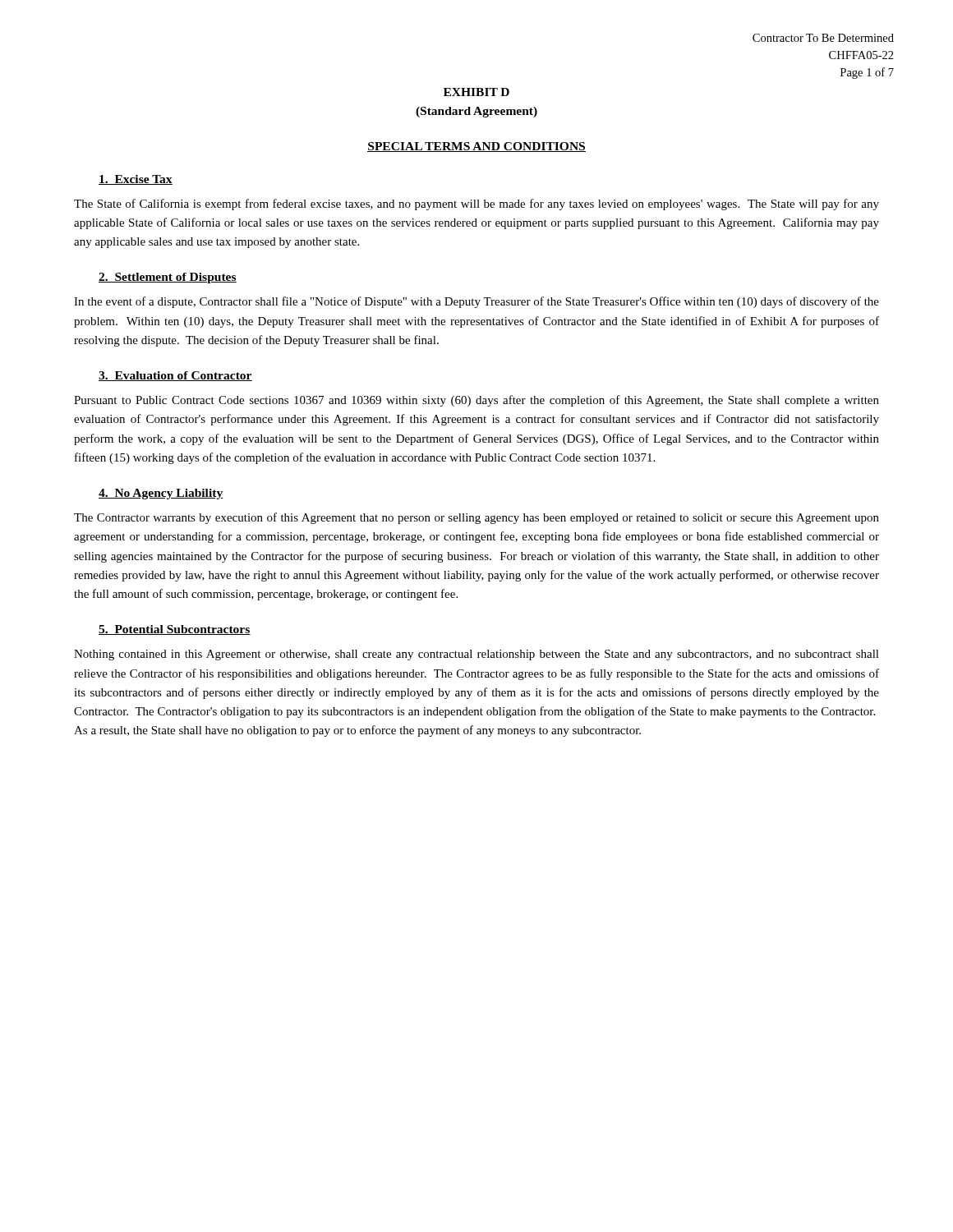
Task: Locate the passage starting "Nothing contained in"
Action: click(476, 692)
